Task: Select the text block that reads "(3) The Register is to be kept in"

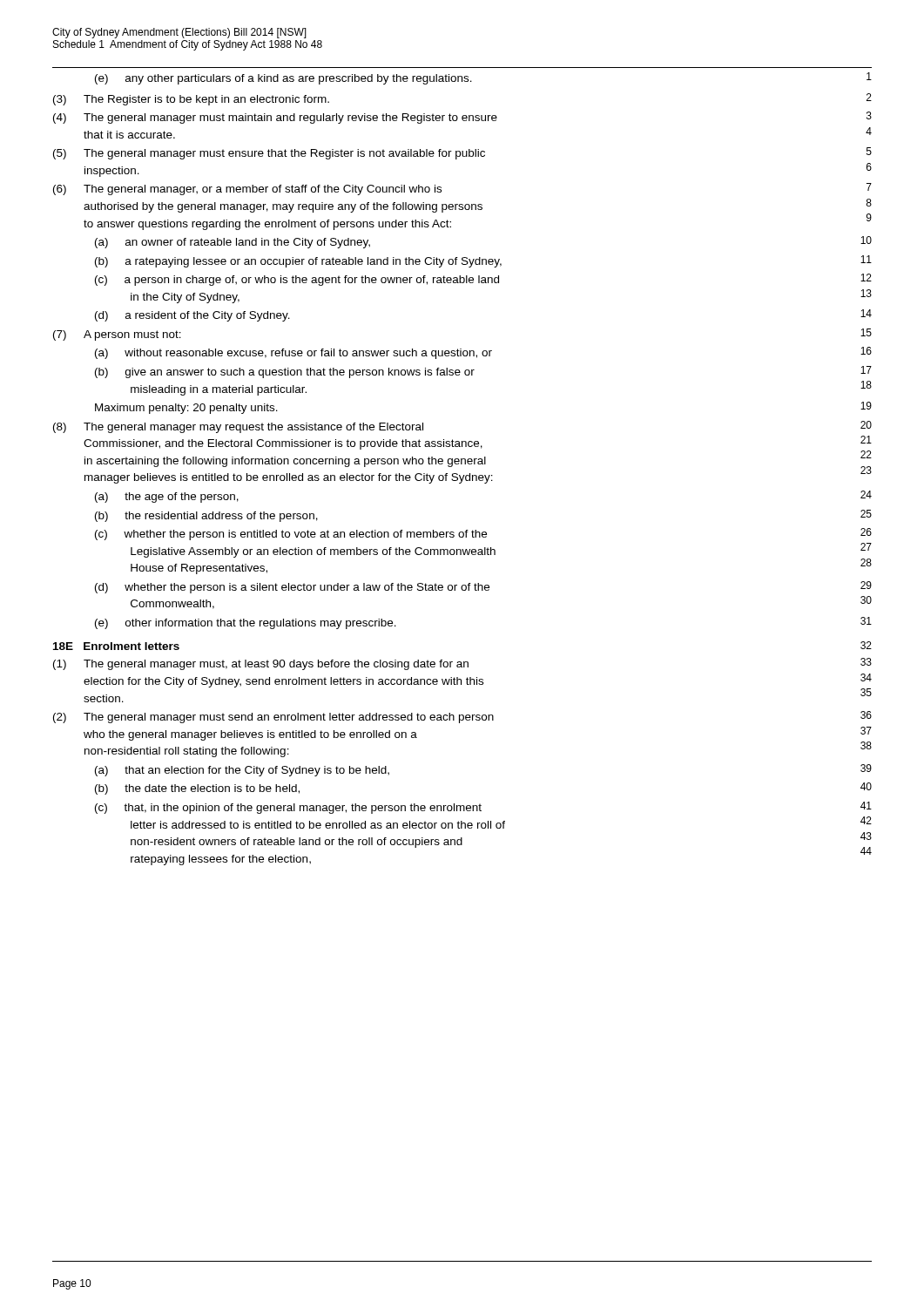Action: (x=202, y=99)
